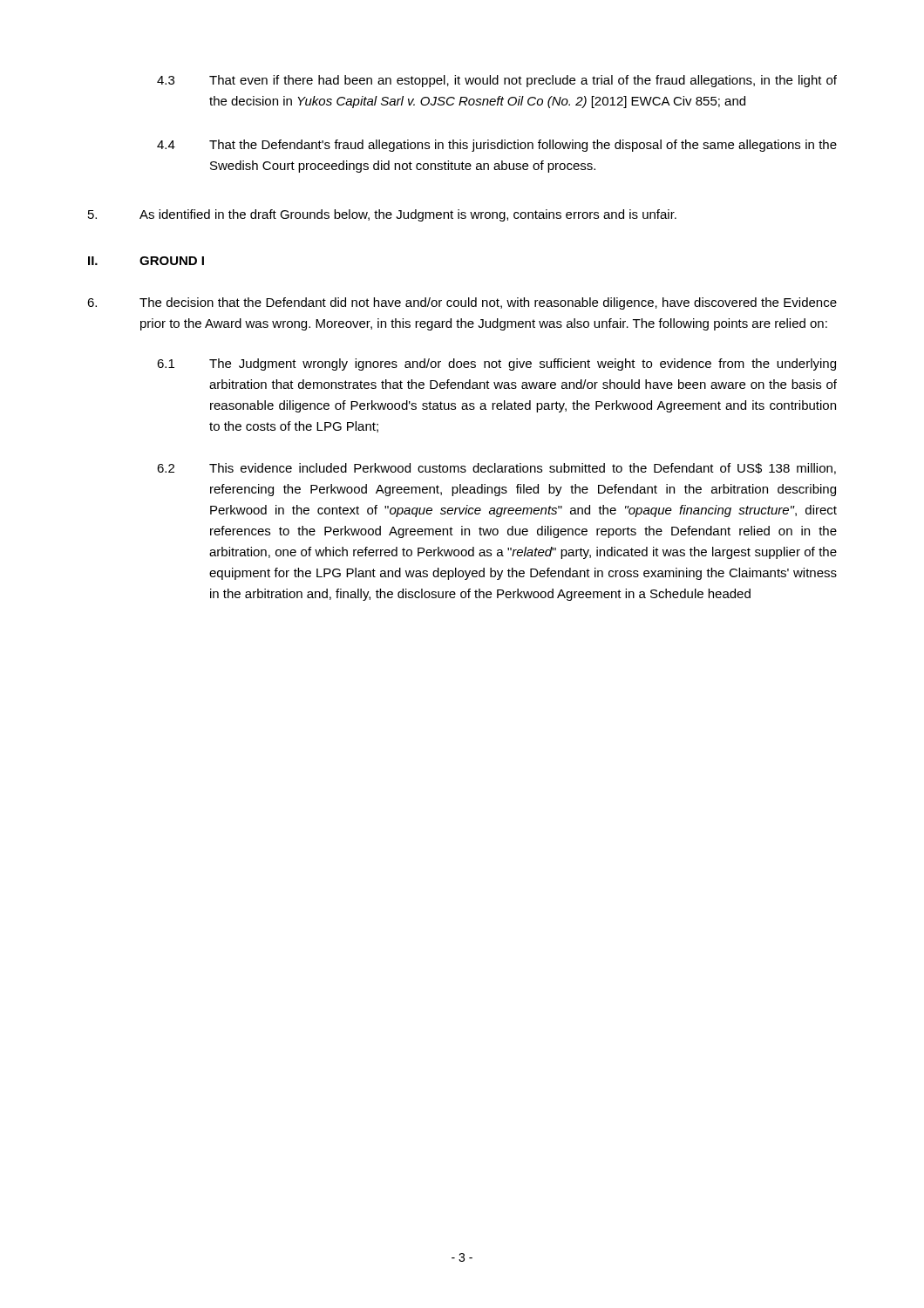This screenshot has width=924, height=1308.
Task: Find the block starting "II. GROUND I"
Action: tap(146, 260)
